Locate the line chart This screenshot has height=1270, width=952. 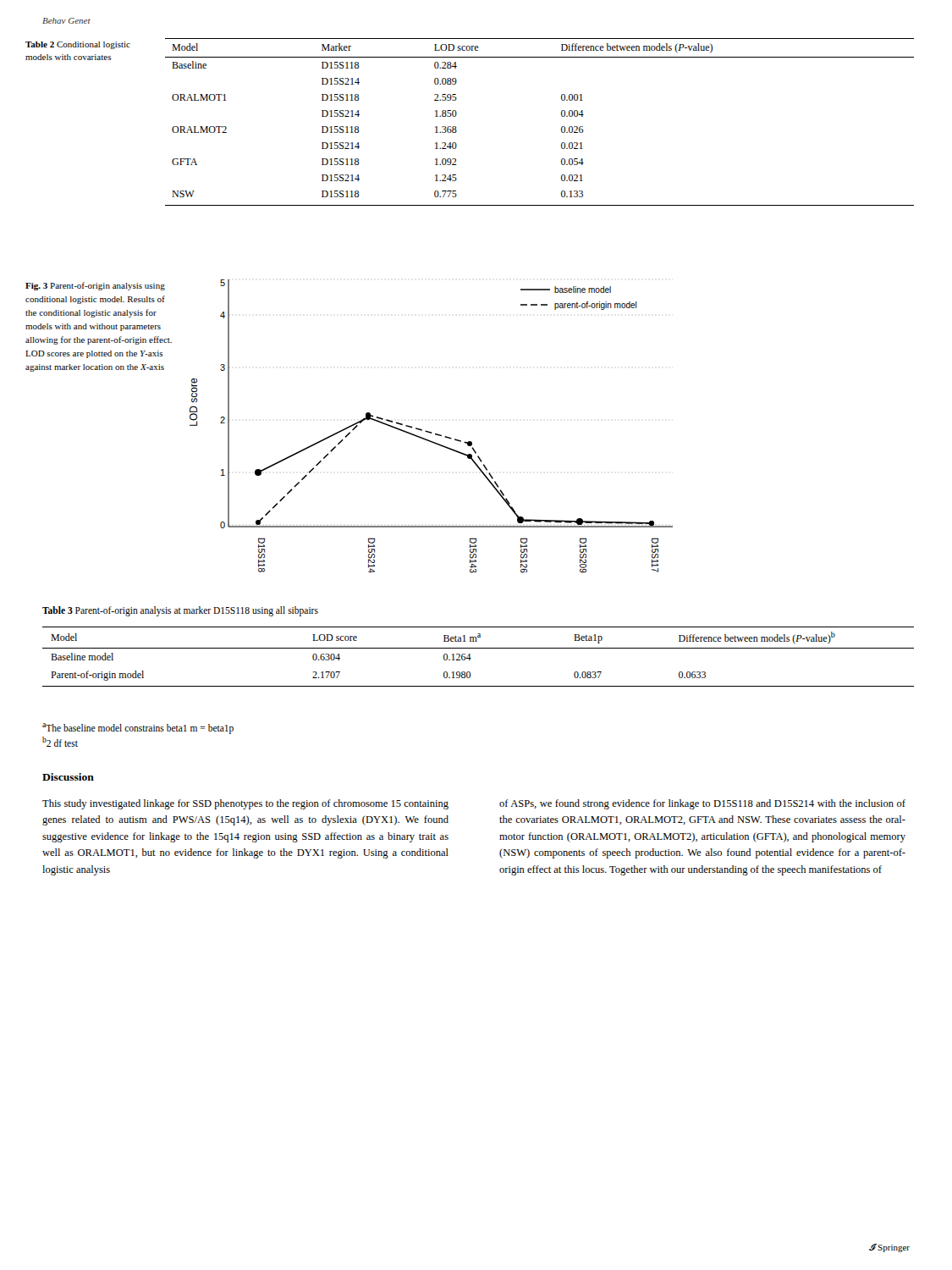point(453,423)
